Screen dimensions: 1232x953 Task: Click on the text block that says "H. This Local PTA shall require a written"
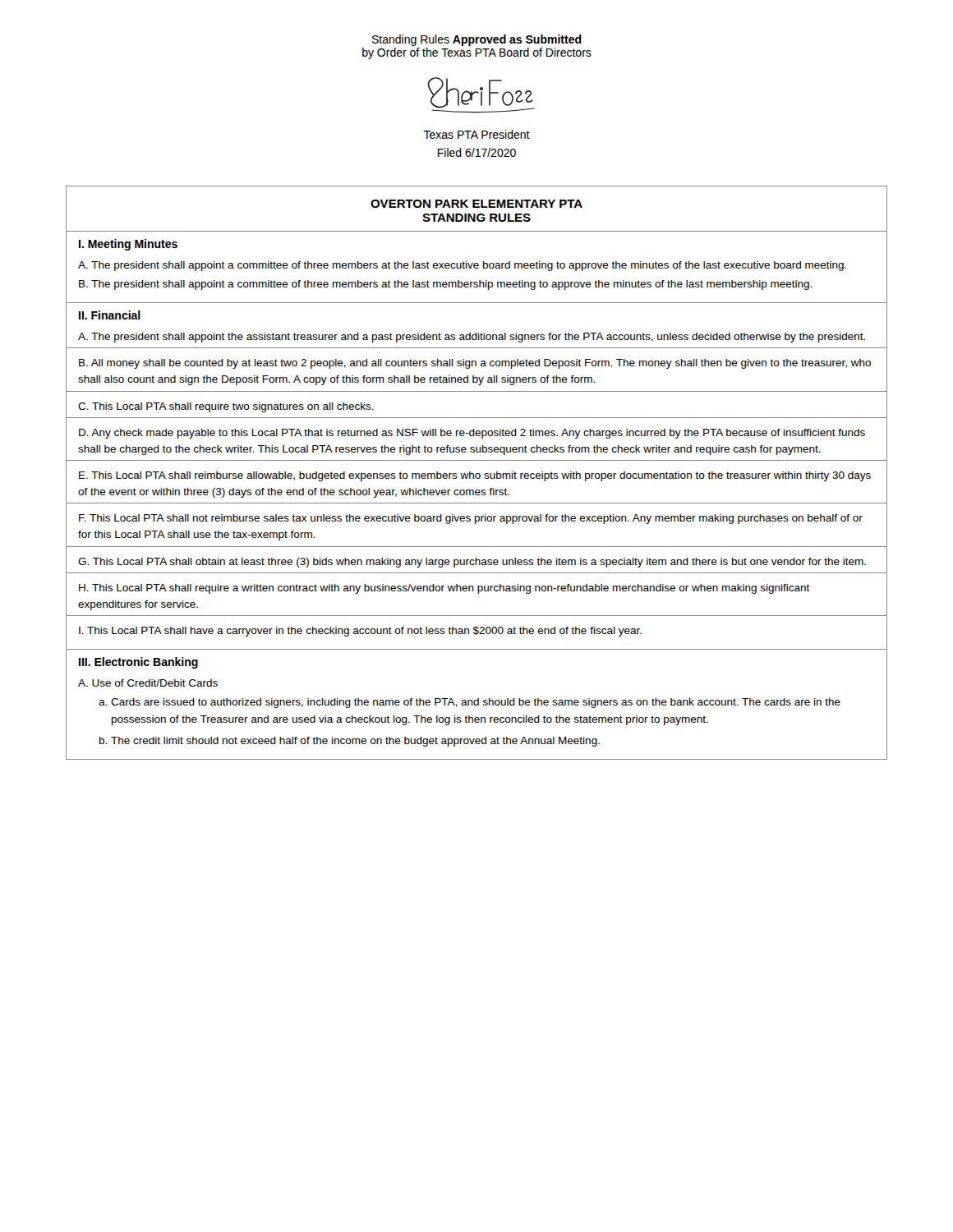444,596
